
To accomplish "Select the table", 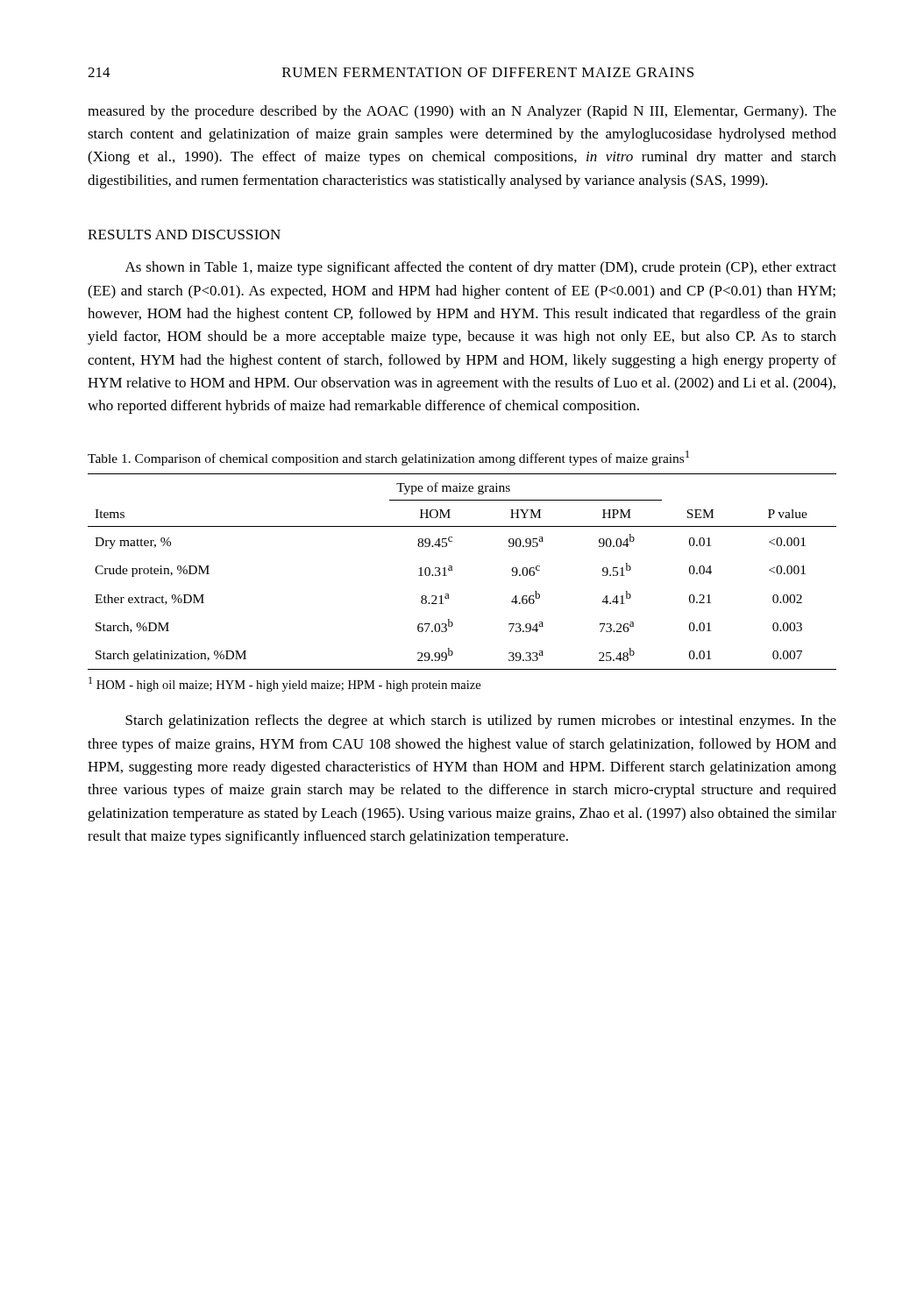I will (x=462, y=571).
